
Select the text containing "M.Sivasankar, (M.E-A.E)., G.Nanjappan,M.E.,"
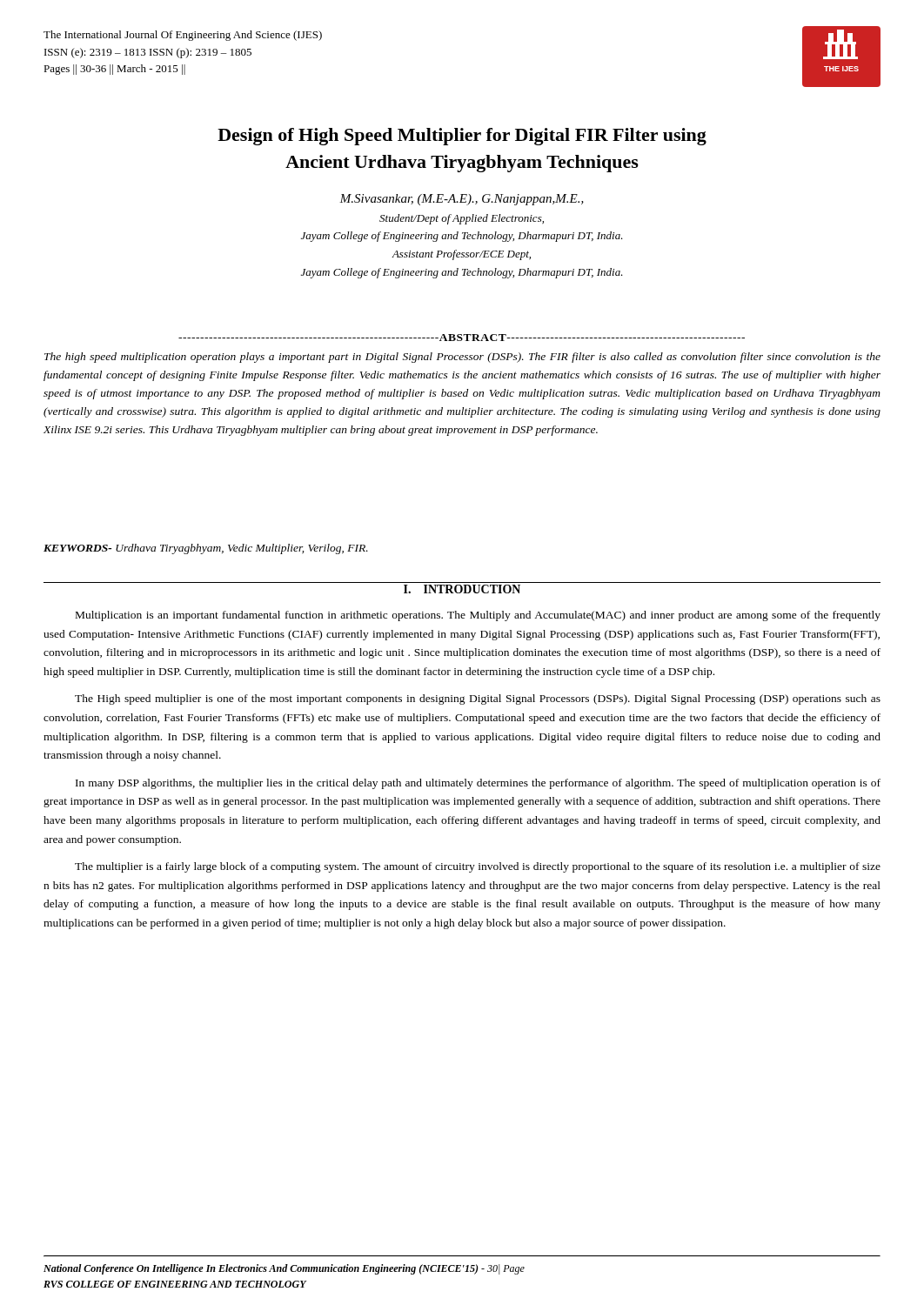pyautogui.click(x=462, y=198)
